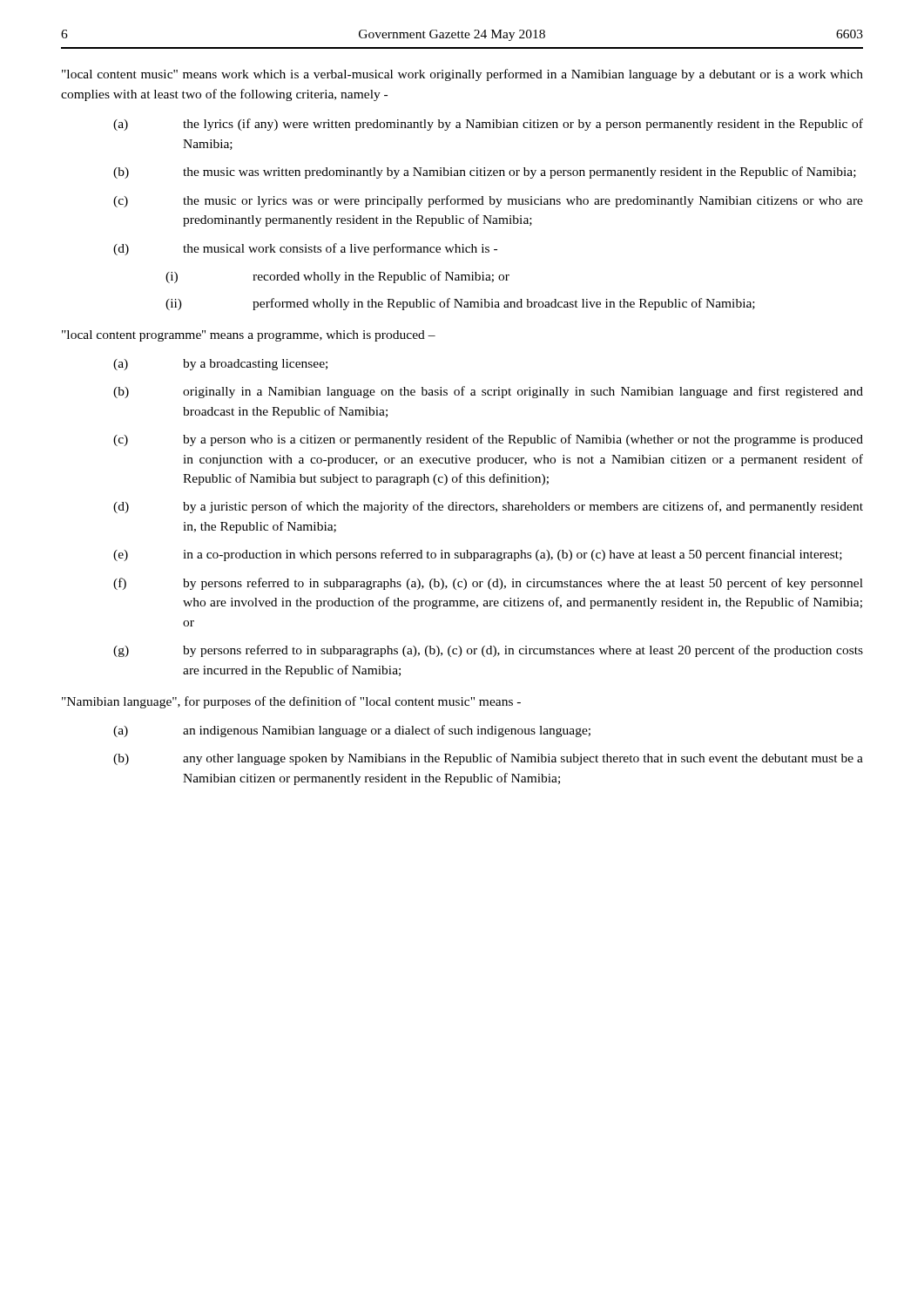The height and width of the screenshot is (1307, 924).
Task: Click on the region starting "(g) by persons"
Action: (x=462, y=660)
